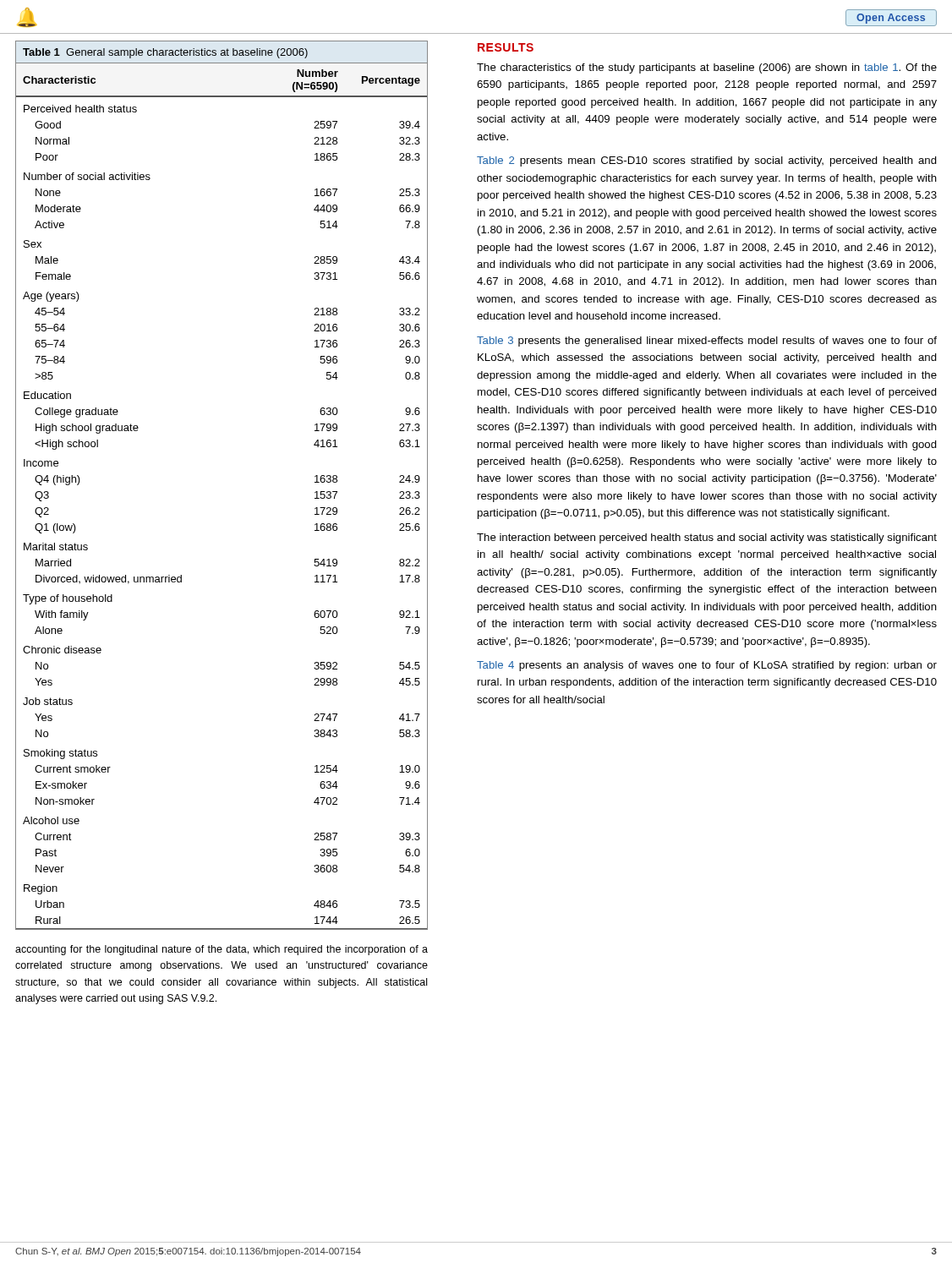952x1268 pixels.
Task: Point to the region starting "The characteristics of the"
Action: pyautogui.click(x=707, y=102)
